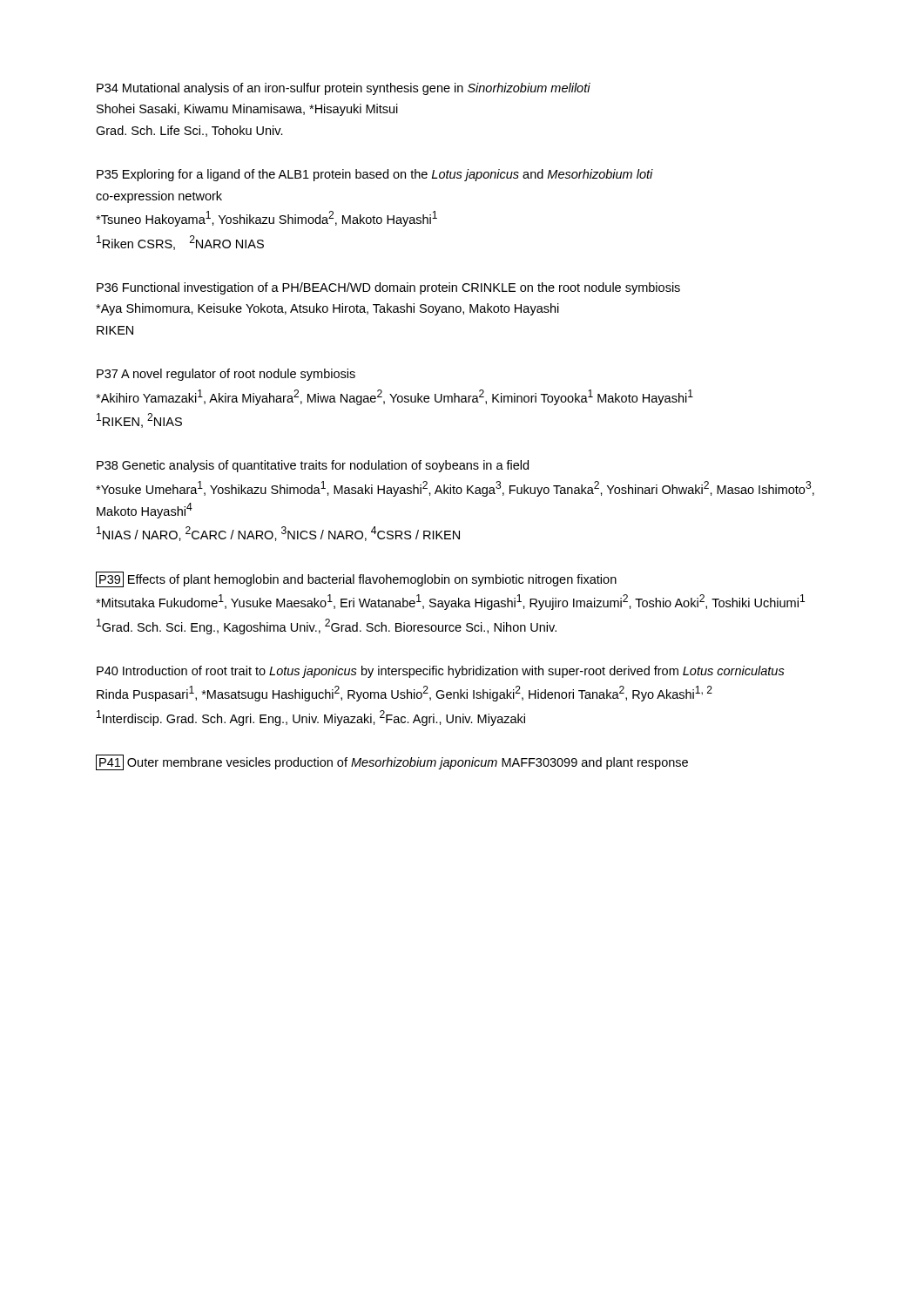Locate the text block with the text "P40 Introduction of root"
This screenshot has height=1307, width=924.
(462, 695)
